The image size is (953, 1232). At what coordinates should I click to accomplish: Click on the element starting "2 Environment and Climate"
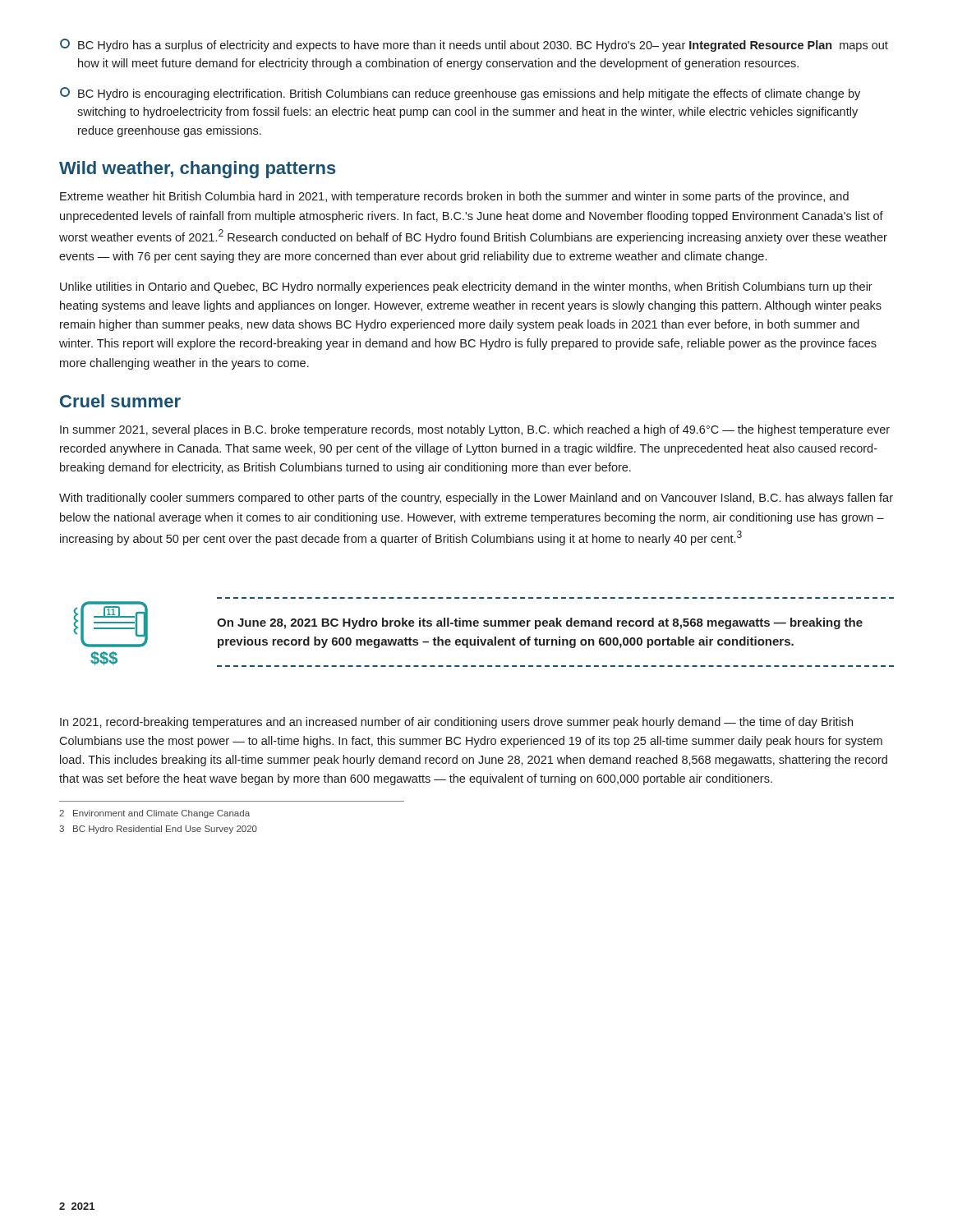(x=154, y=813)
